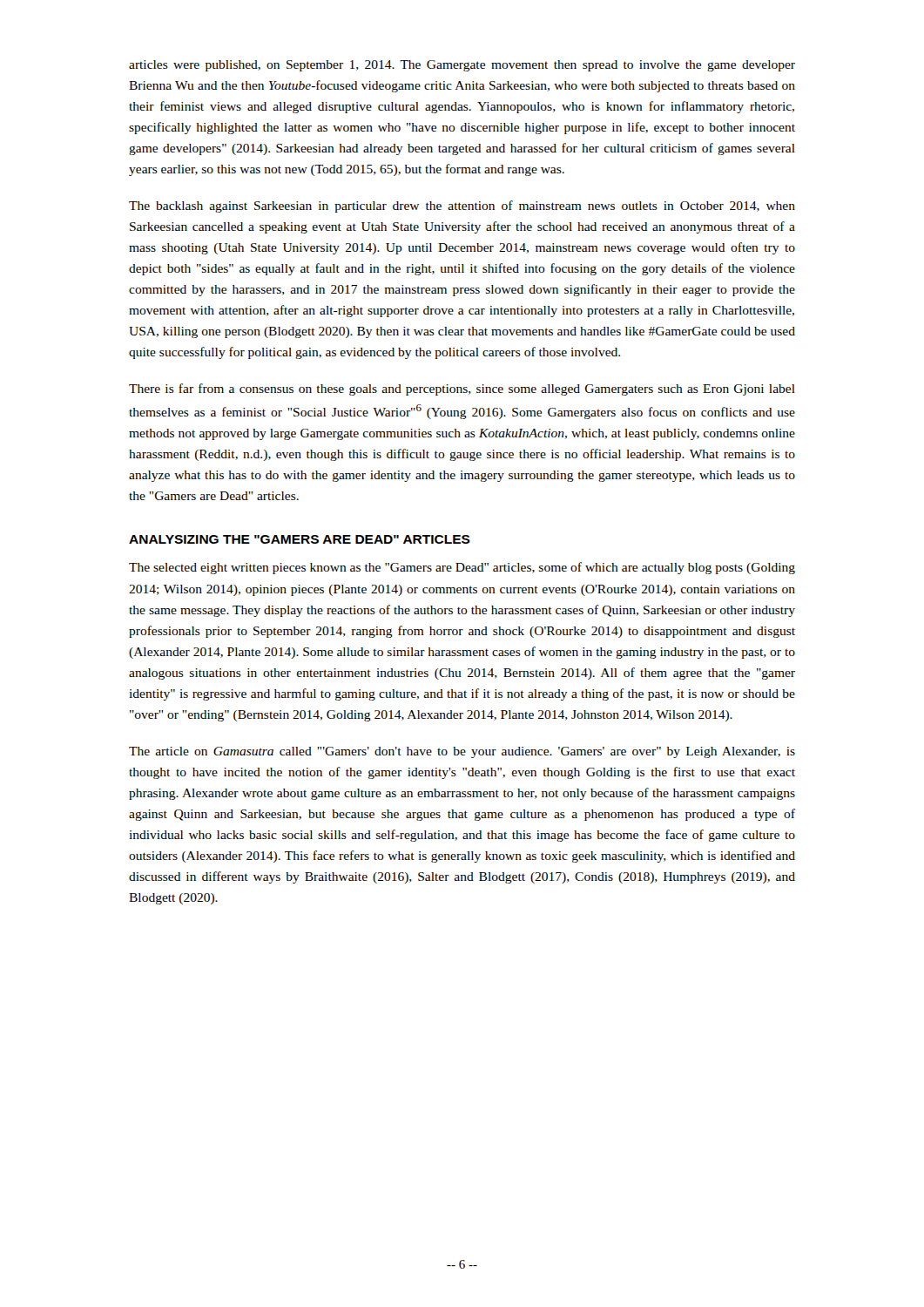Locate the text block that reads "The selected eight written"
The width and height of the screenshot is (924, 1307).
462,641
